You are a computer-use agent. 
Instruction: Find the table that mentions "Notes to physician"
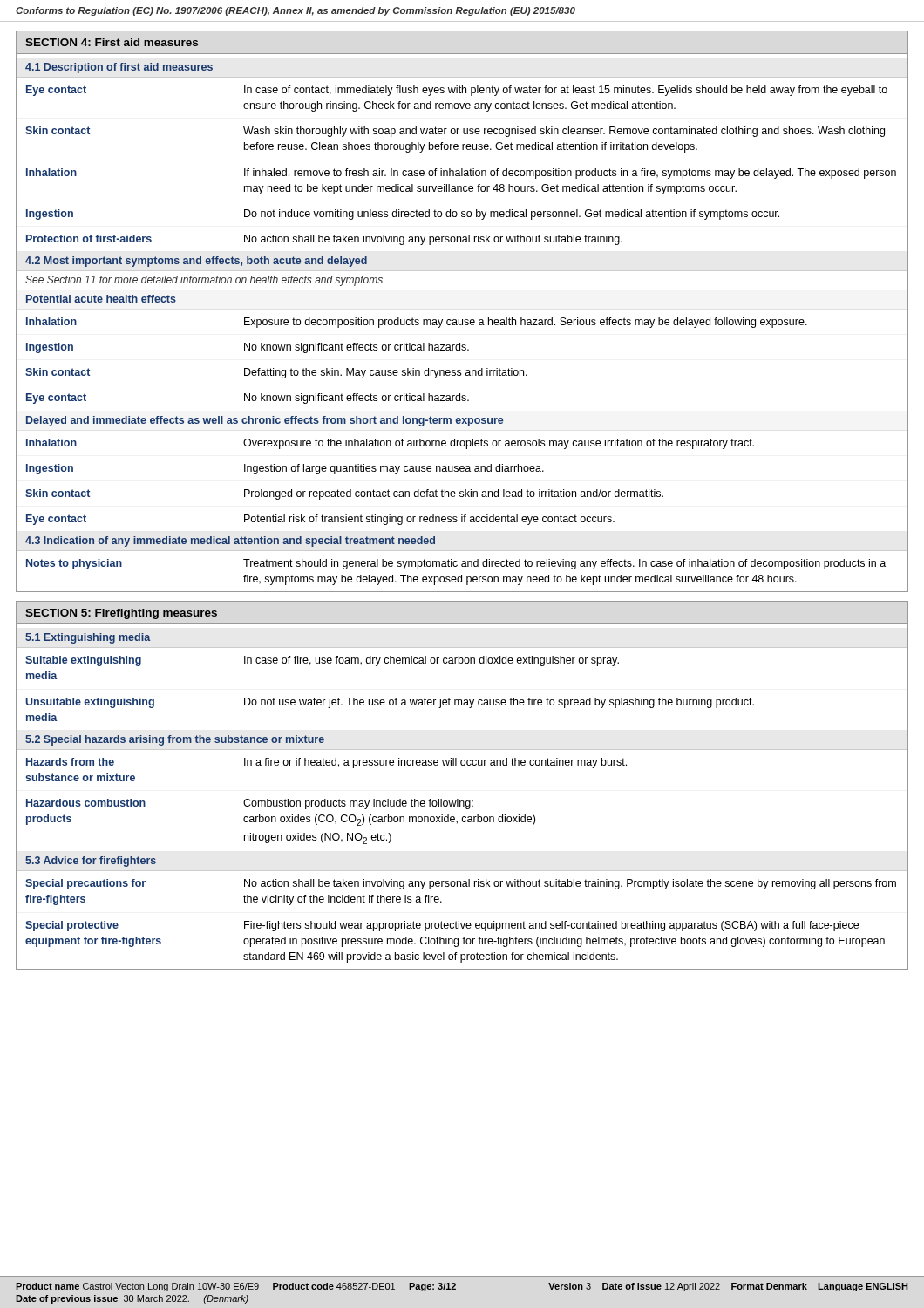[462, 571]
